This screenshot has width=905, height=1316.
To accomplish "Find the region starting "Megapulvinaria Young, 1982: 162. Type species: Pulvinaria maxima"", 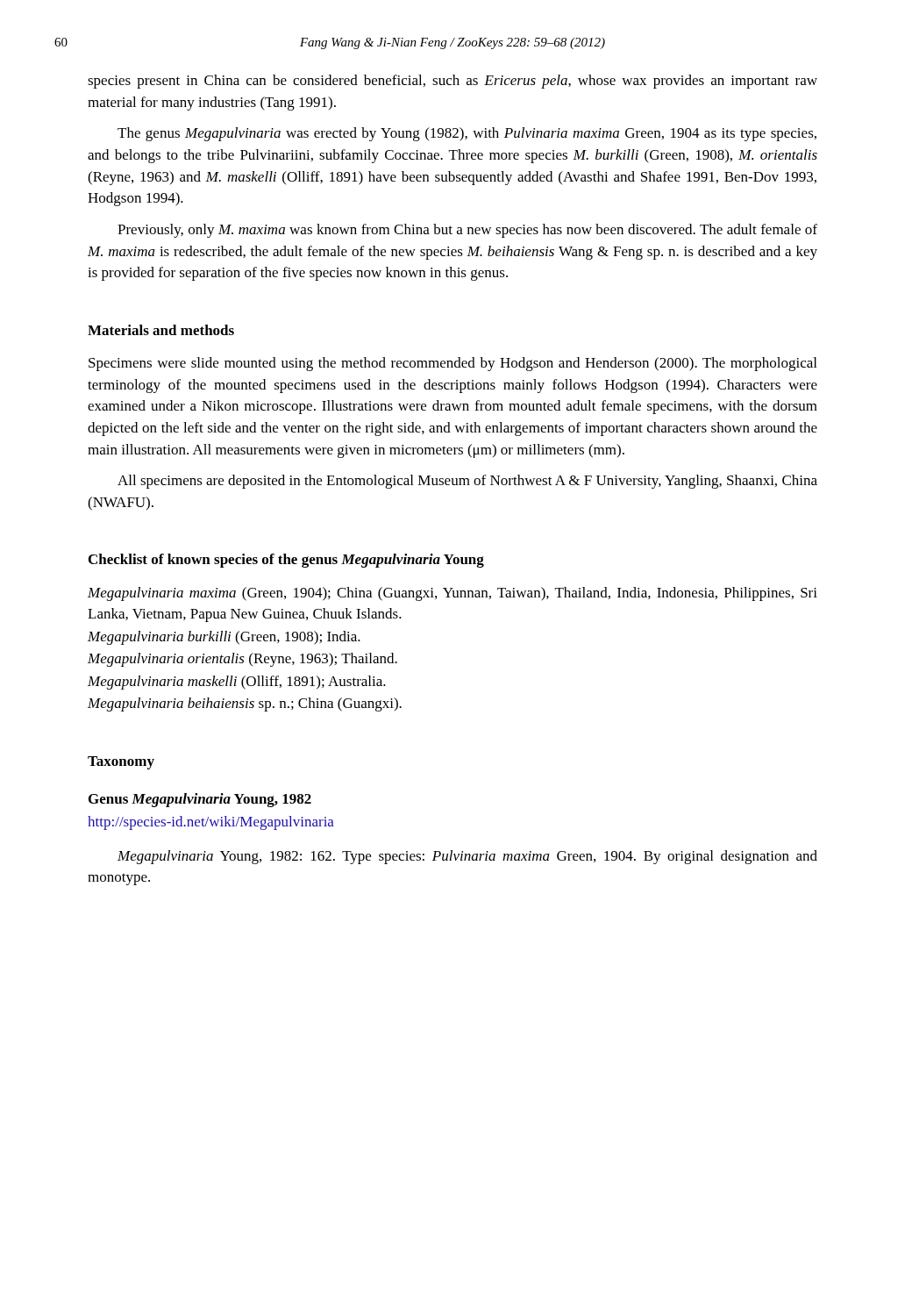I will pyautogui.click(x=452, y=867).
